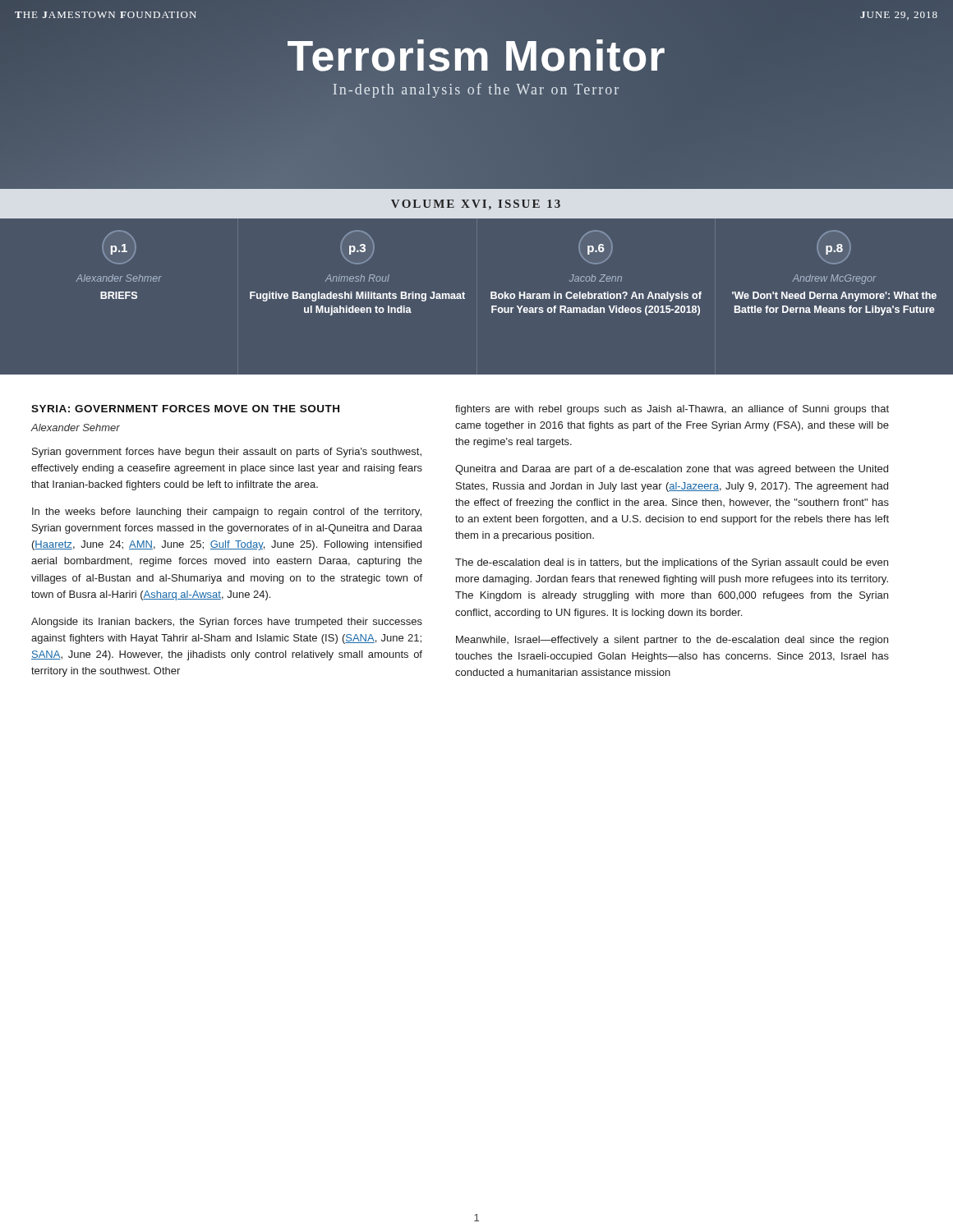Screen dimensions: 1232x953
Task: Find the element starting "SYRIA: GOVERNMENT FORCES"
Action: pyautogui.click(x=186, y=409)
